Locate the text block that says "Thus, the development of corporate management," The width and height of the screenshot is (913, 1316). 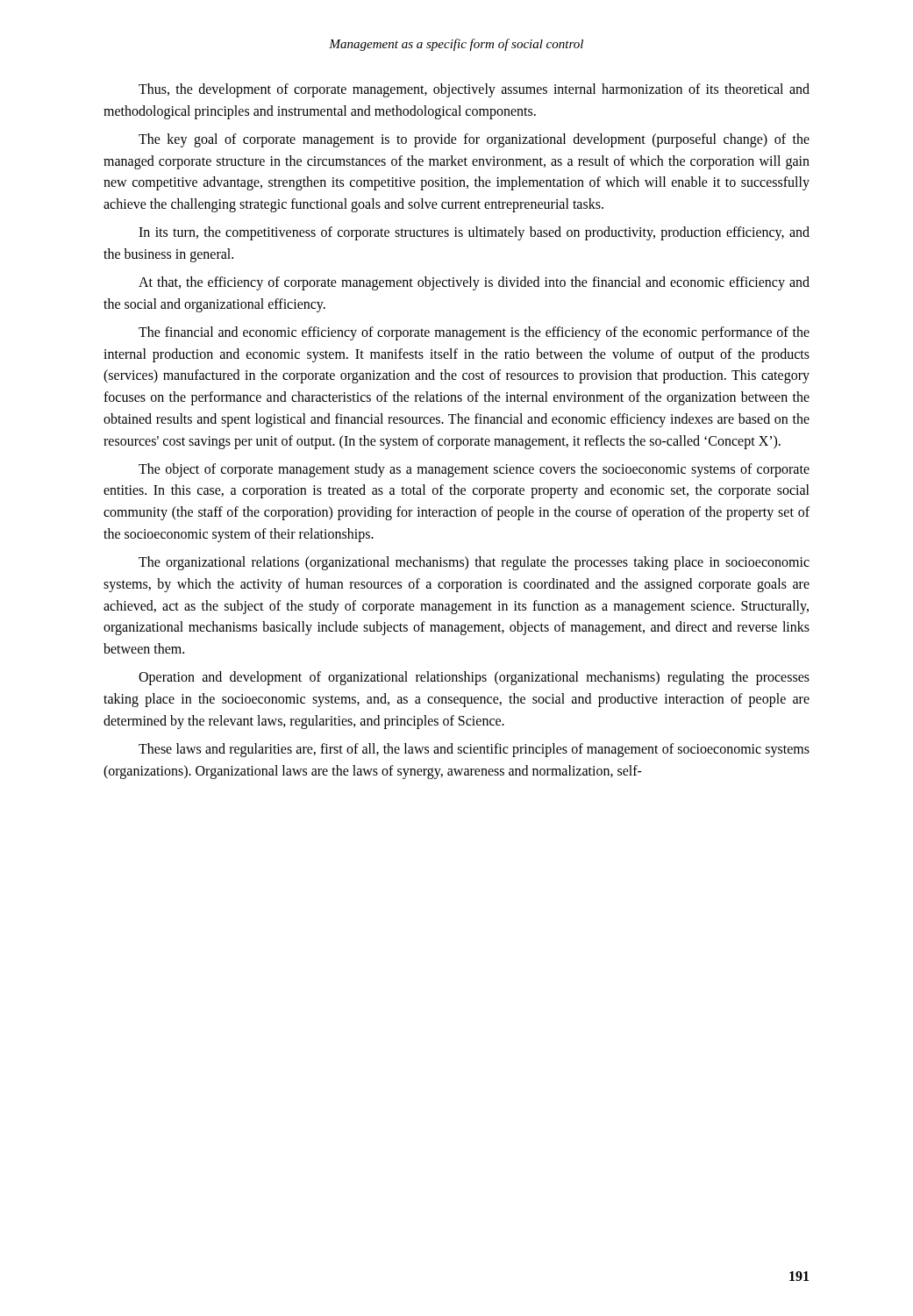click(x=456, y=431)
